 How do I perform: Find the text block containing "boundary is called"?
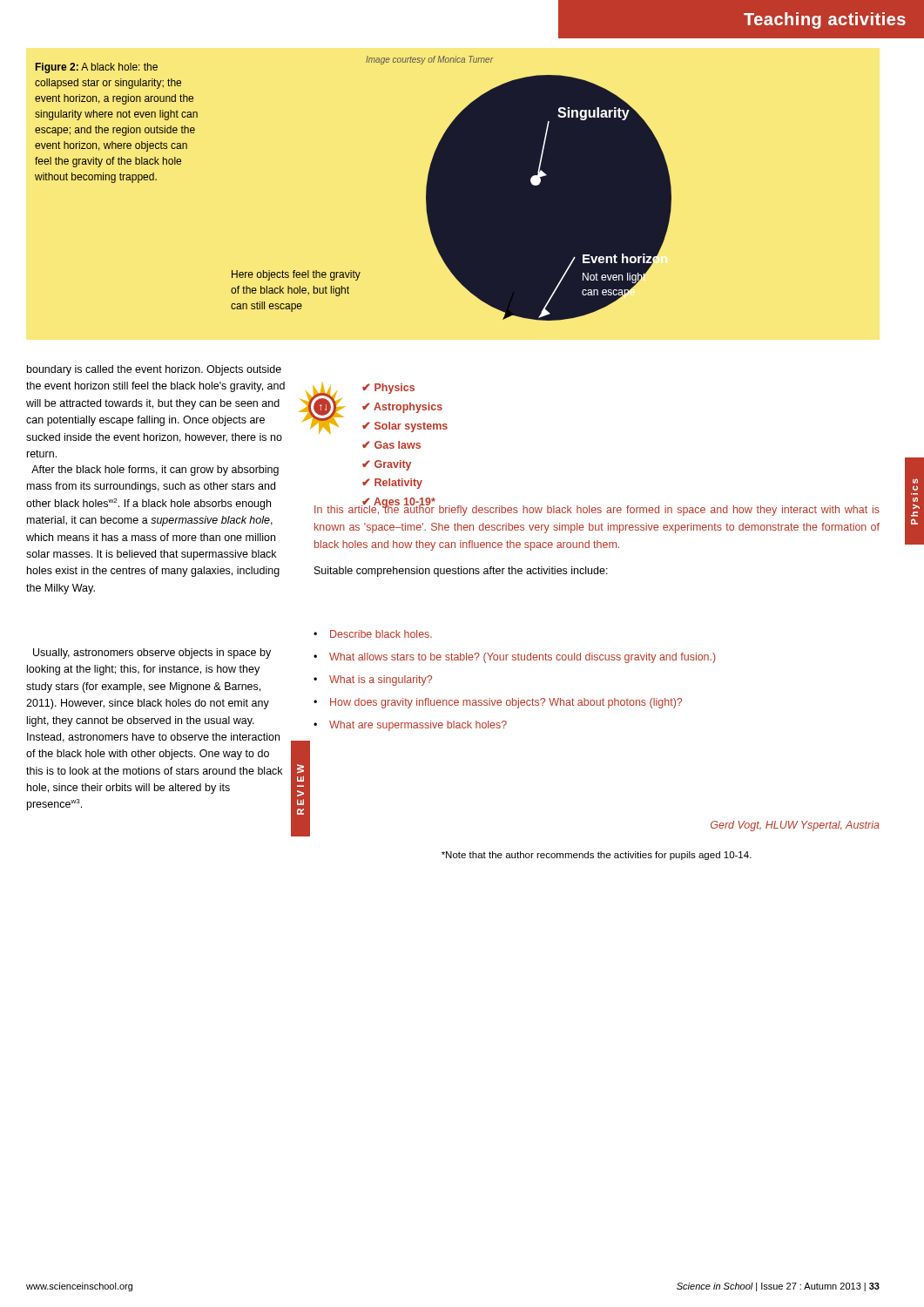[x=157, y=412]
